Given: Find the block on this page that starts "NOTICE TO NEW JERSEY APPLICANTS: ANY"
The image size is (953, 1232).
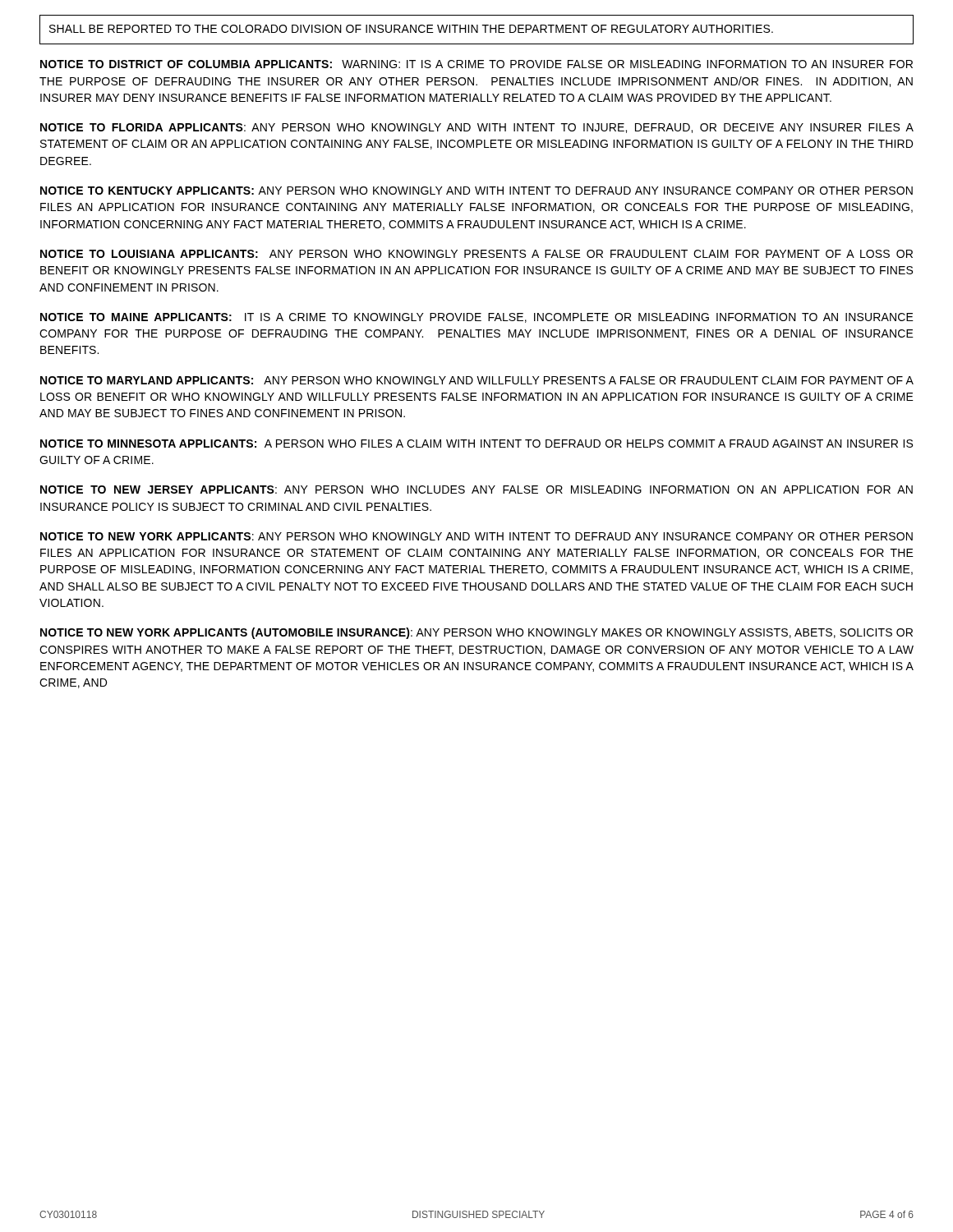Looking at the screenshot, I should (x=476, y=498).
